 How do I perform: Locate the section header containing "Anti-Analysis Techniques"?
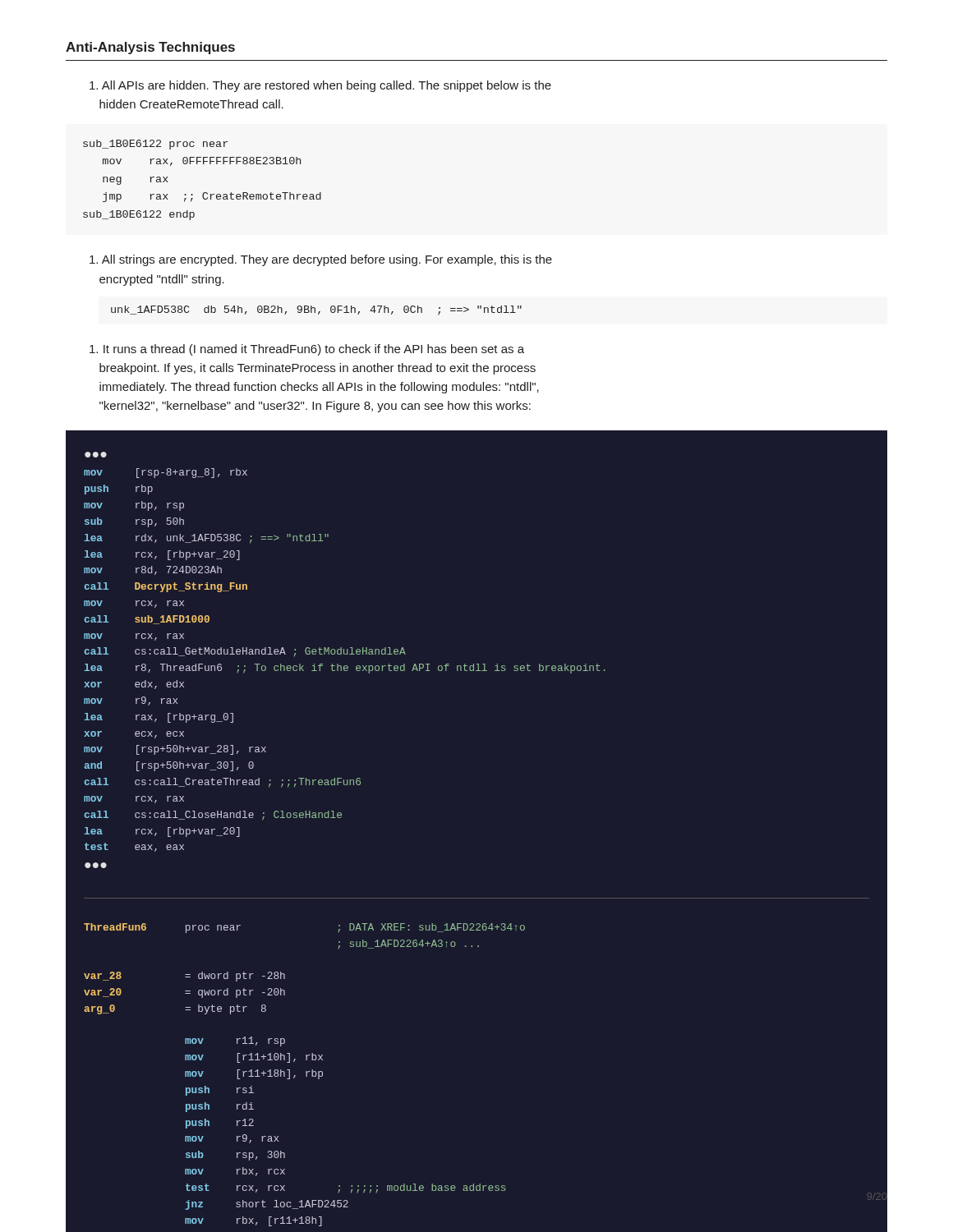click(476, 50)
